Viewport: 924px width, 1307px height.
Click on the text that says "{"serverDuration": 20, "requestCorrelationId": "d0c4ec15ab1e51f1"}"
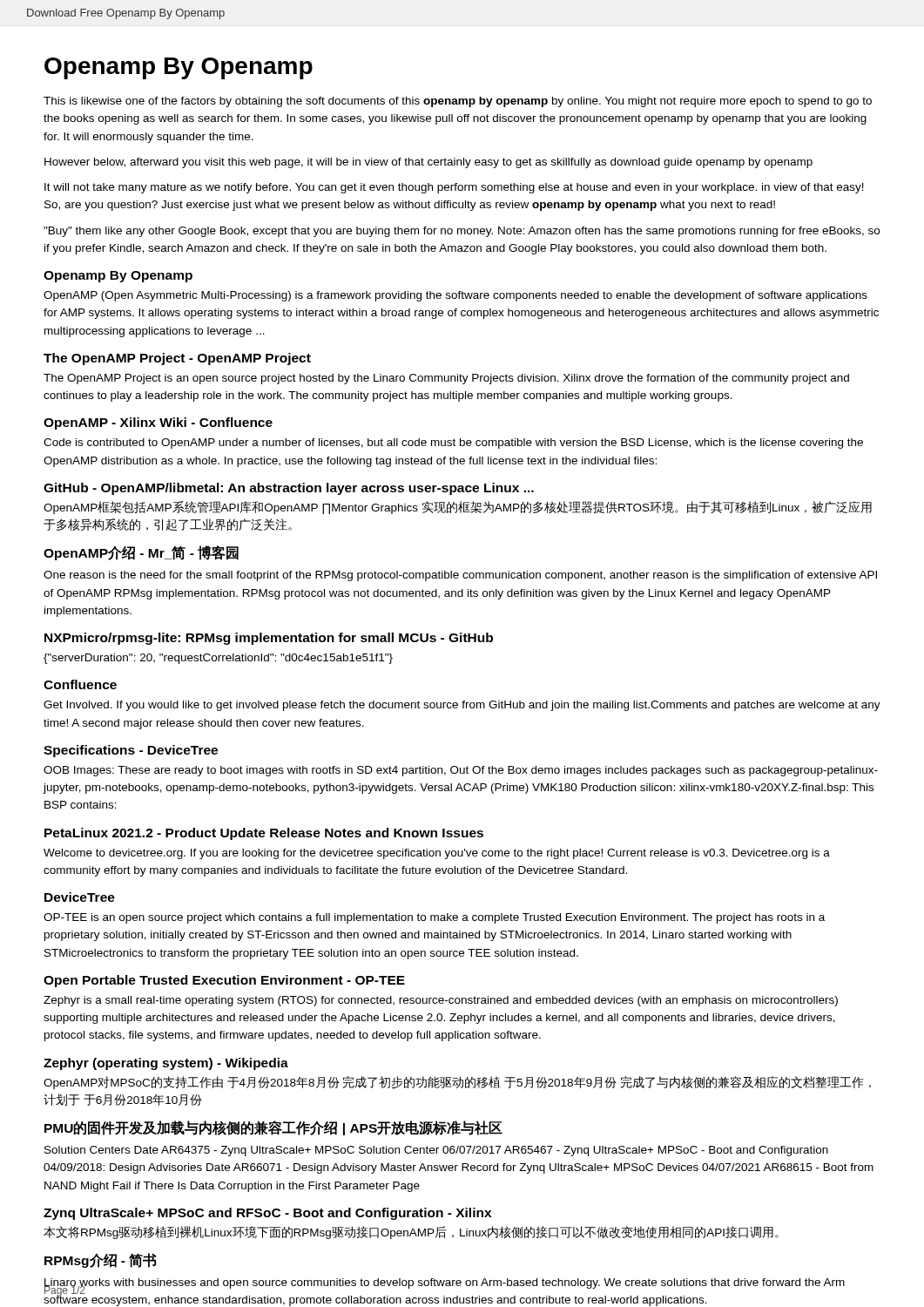(218, 657)
